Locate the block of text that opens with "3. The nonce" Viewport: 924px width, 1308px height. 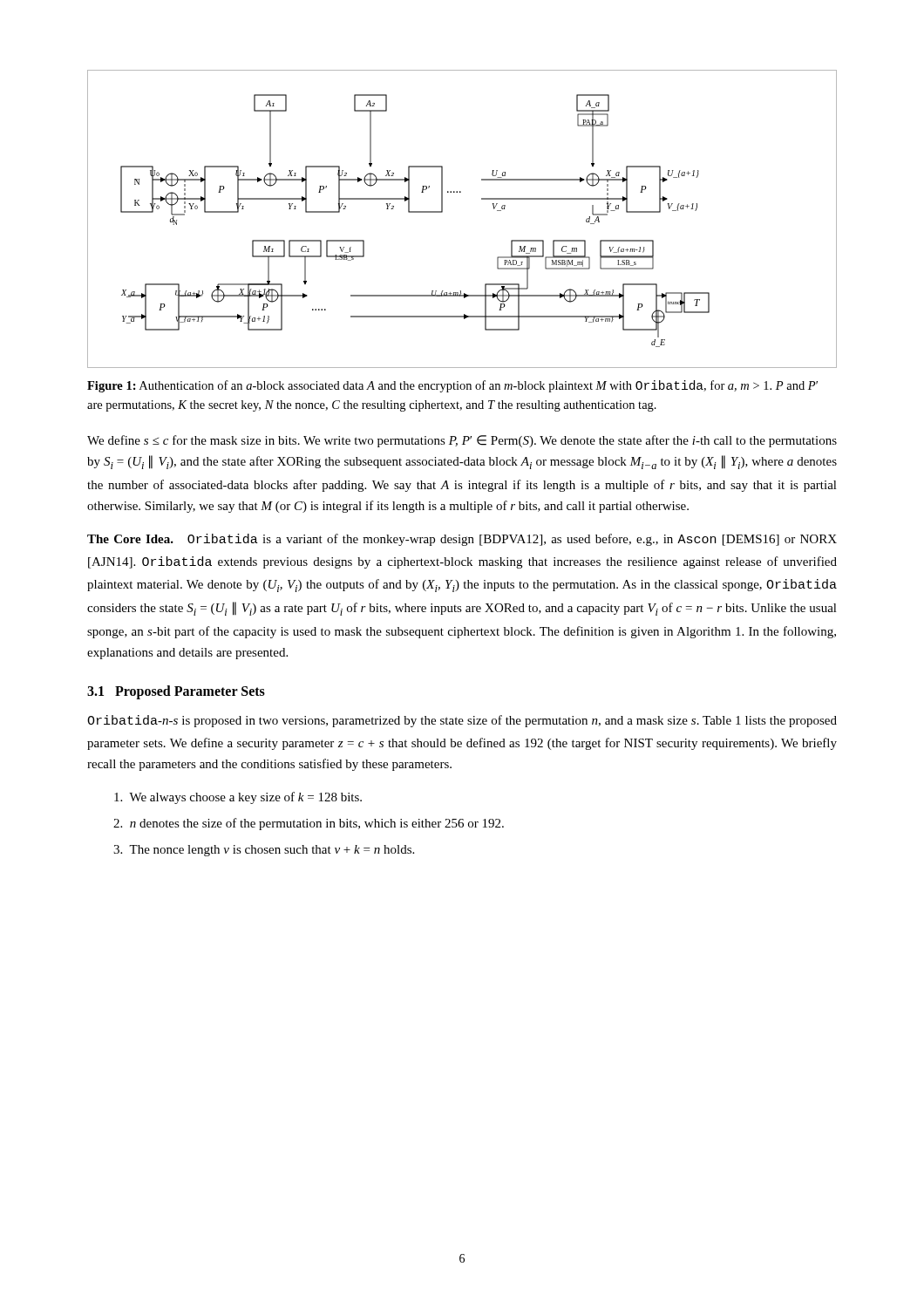click(x=264, y=849)
